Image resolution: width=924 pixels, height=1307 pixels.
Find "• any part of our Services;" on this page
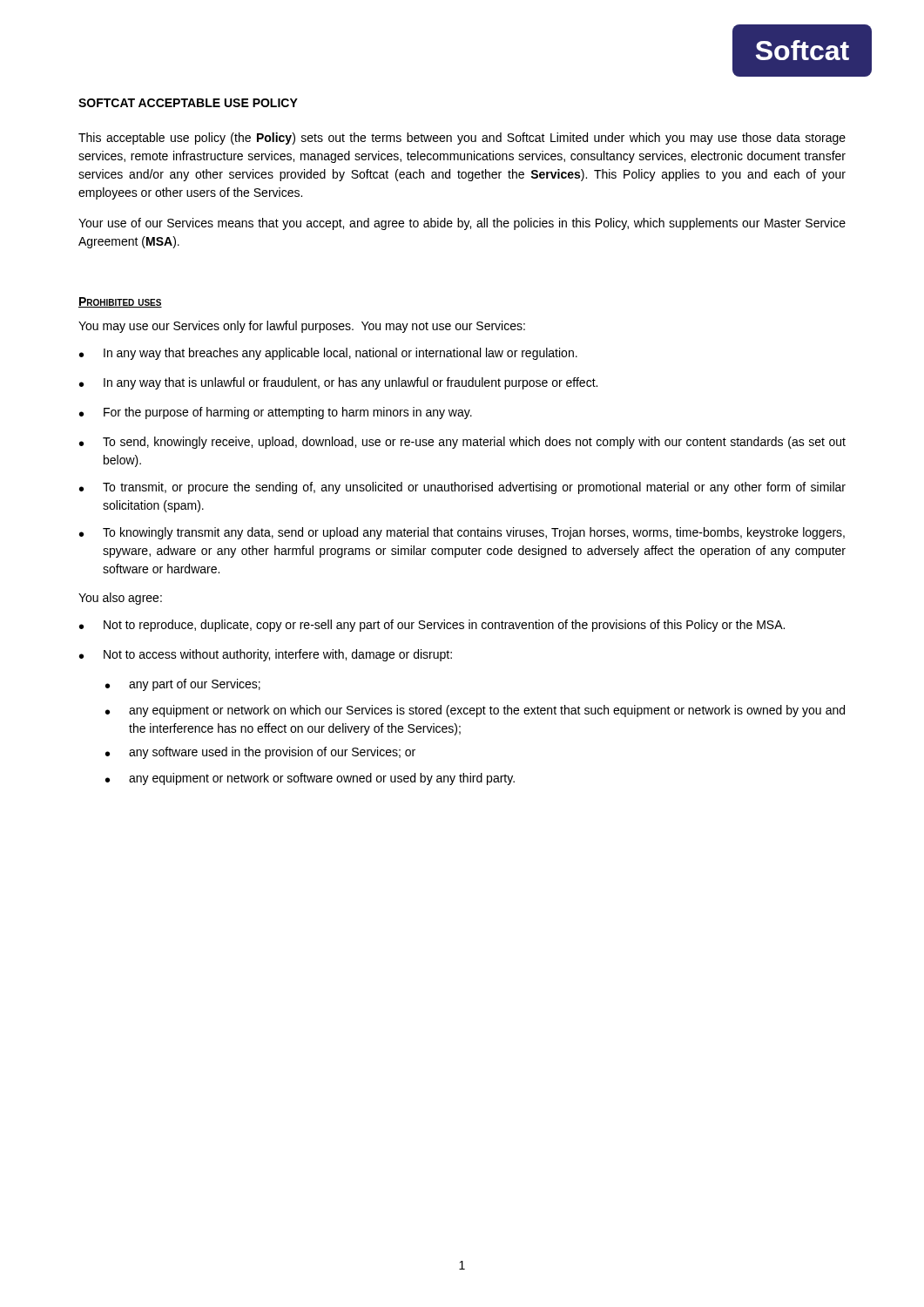click(x=183, y=685)
